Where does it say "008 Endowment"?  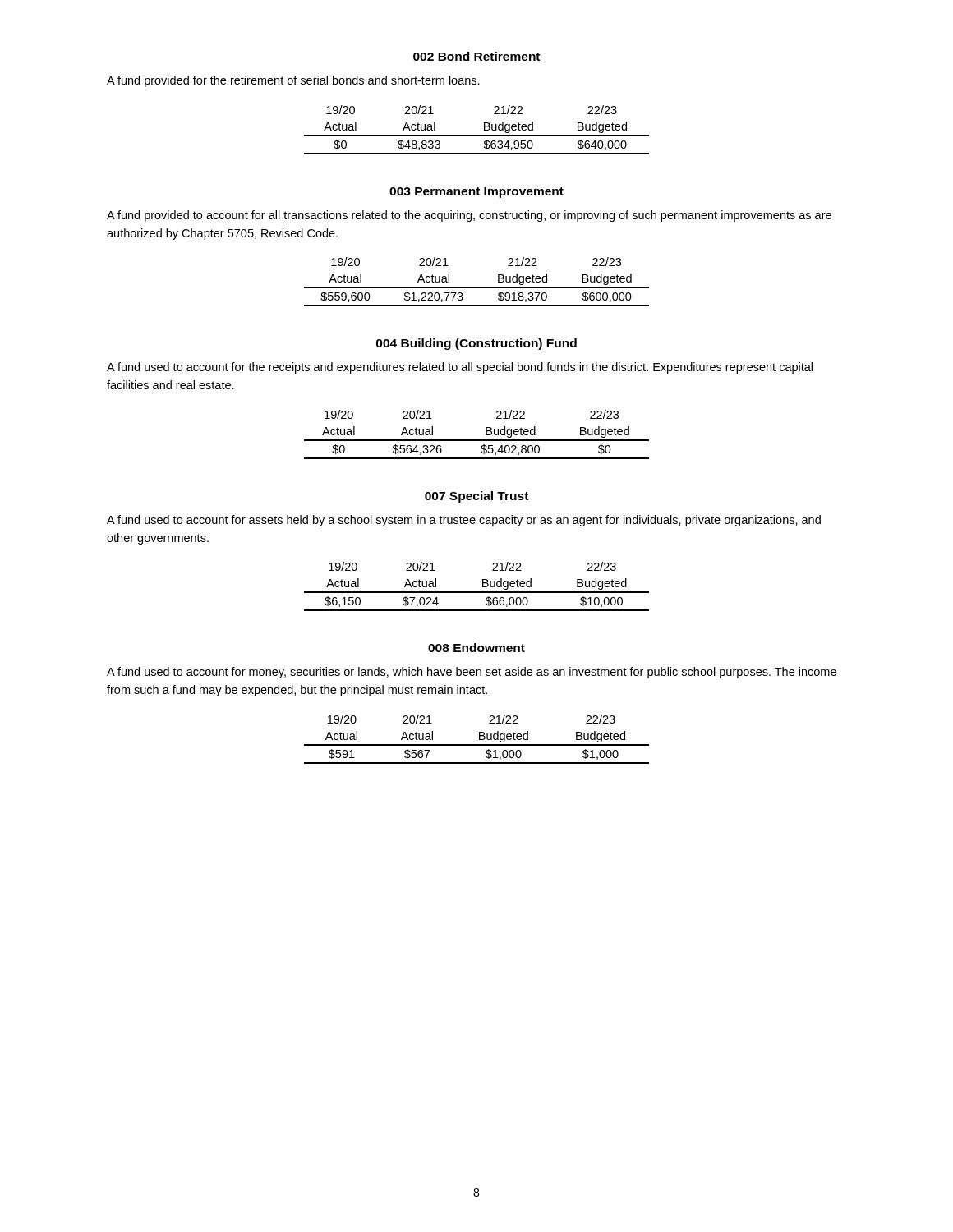pyautogui.click(x=476, y=648)
